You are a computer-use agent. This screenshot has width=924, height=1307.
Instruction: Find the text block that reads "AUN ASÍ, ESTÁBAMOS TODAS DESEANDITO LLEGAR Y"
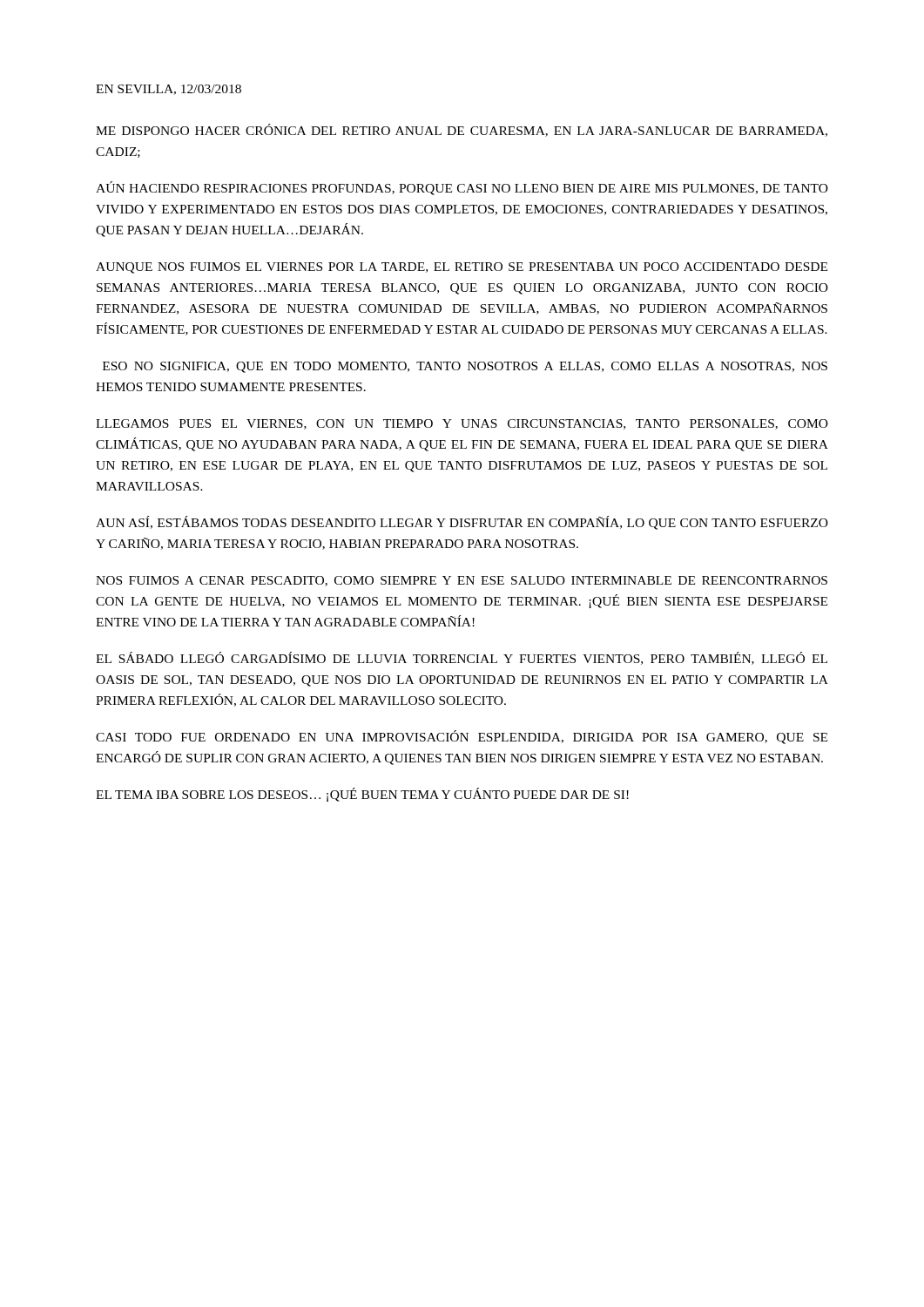462,533
